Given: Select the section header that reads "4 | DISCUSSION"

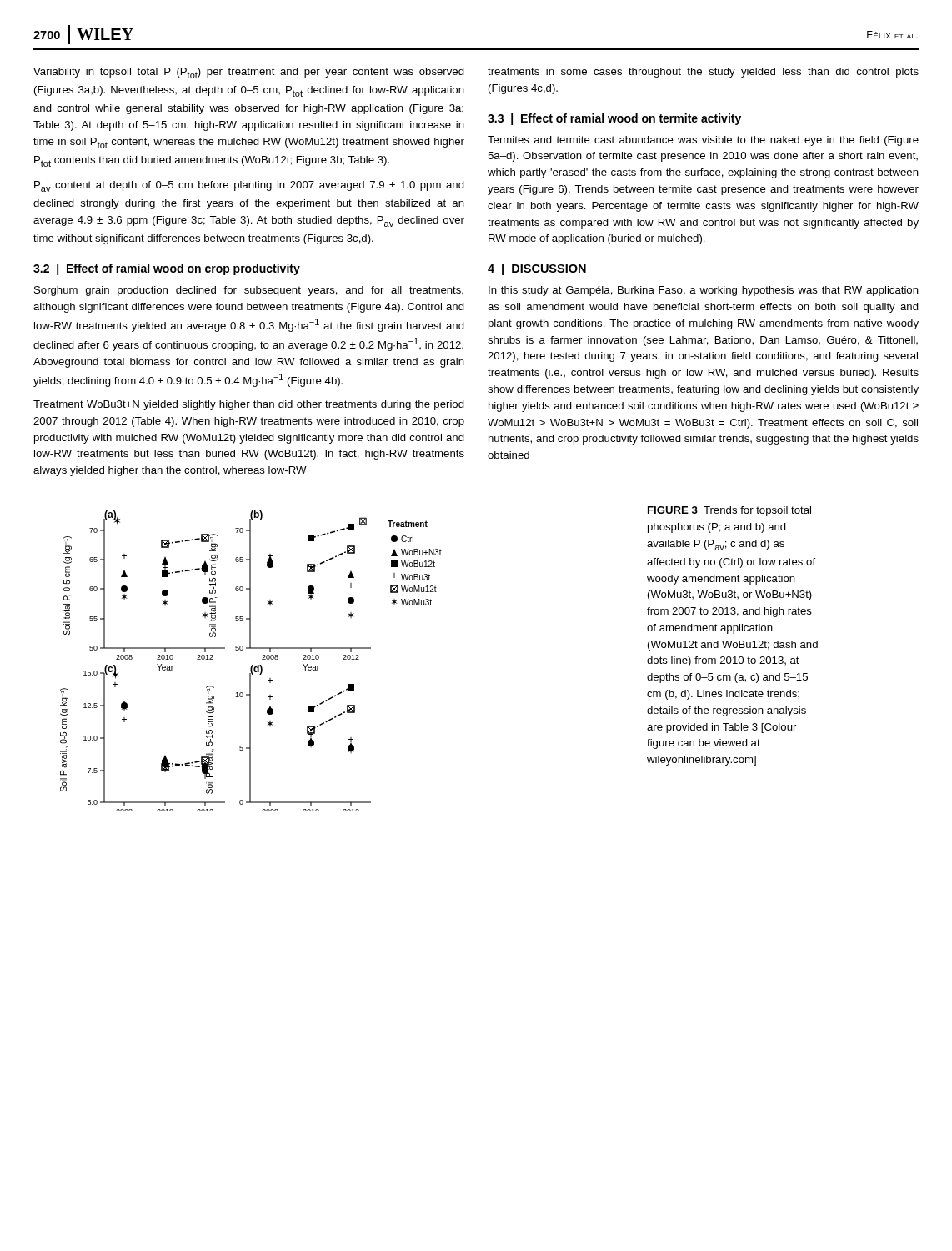Looking at the screenshot, I should pyautogui.click(x=537, y=269).
